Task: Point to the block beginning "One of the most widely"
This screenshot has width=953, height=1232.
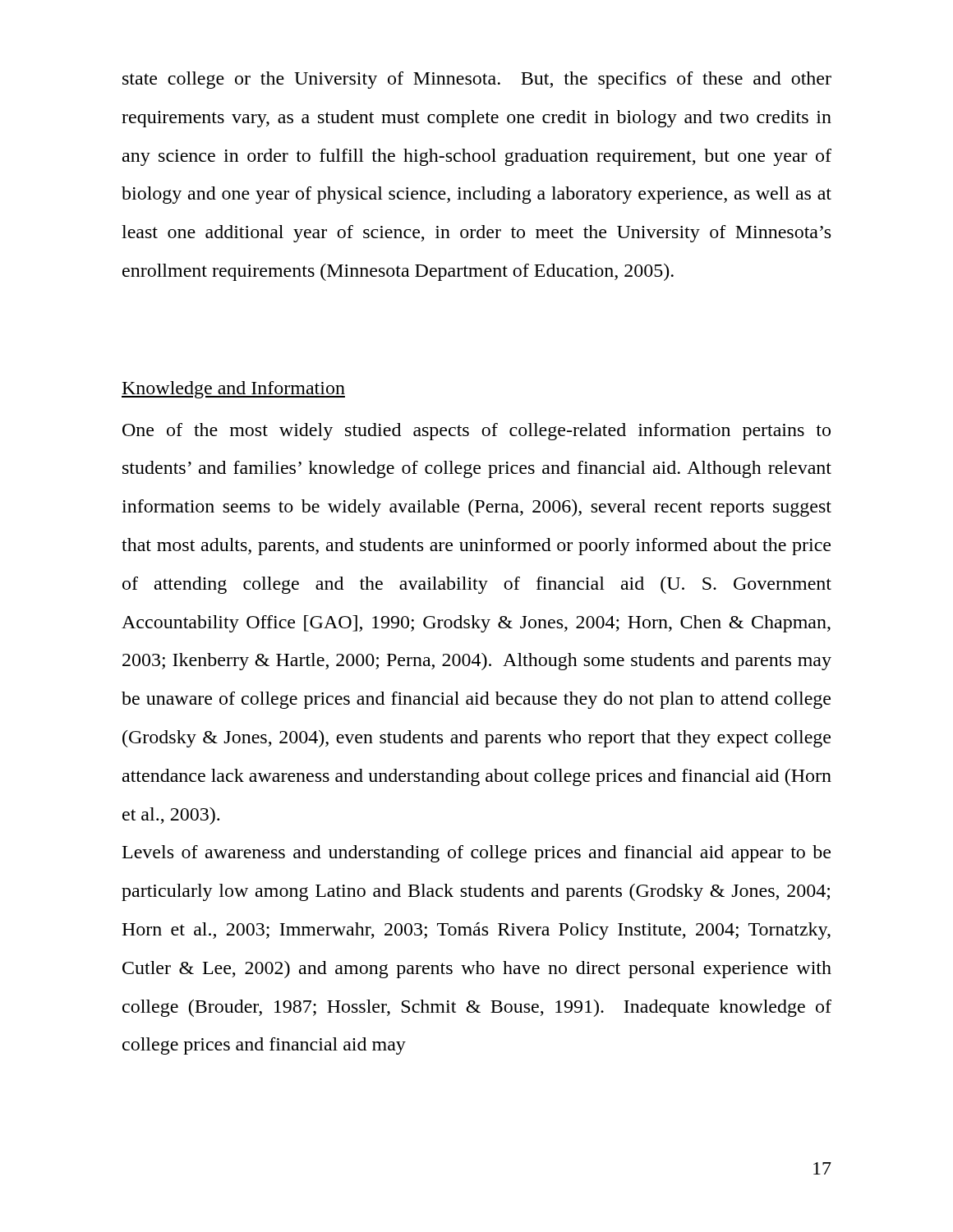Action: click(476, 622)
